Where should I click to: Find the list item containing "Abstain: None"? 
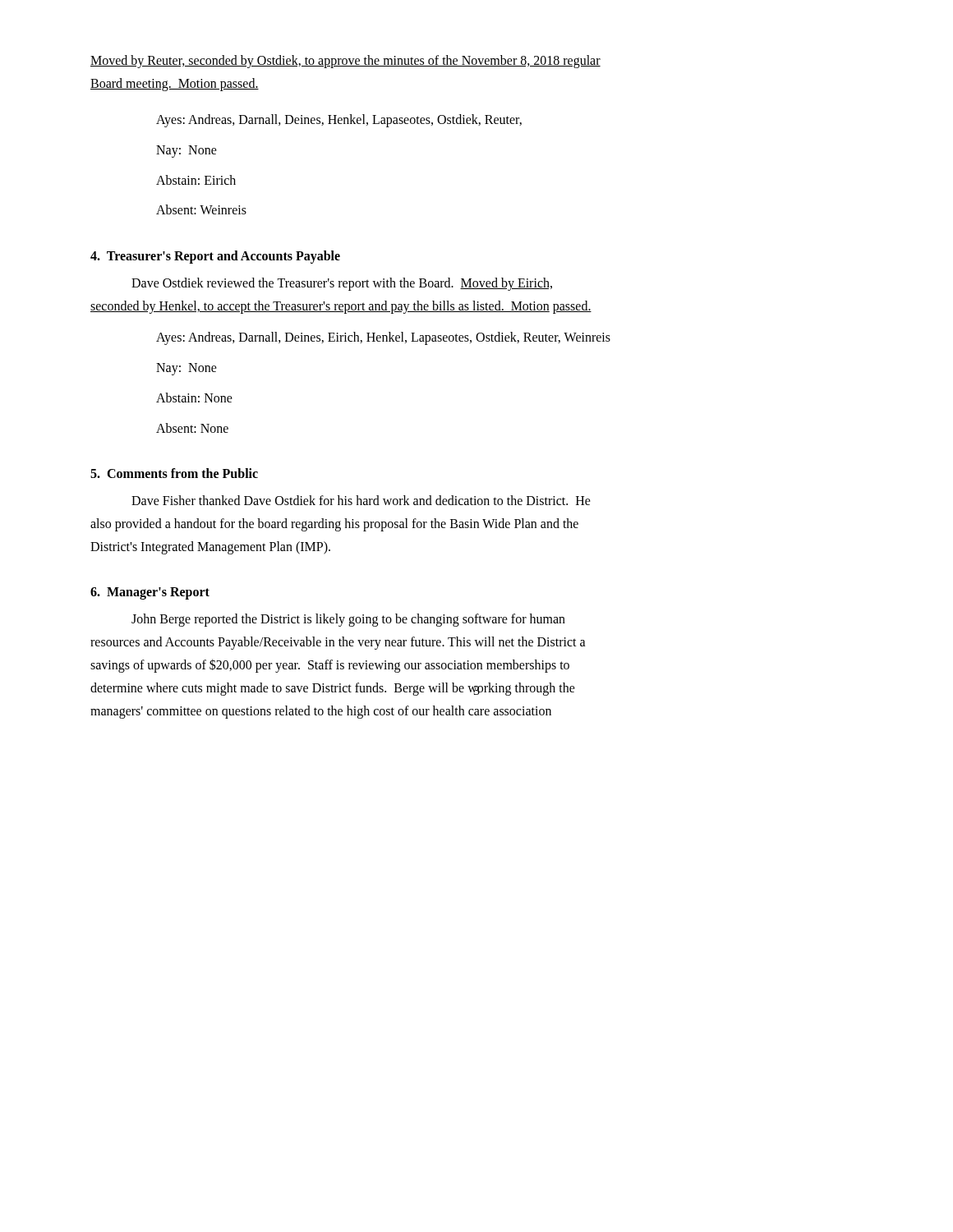[x=194, y=398]
